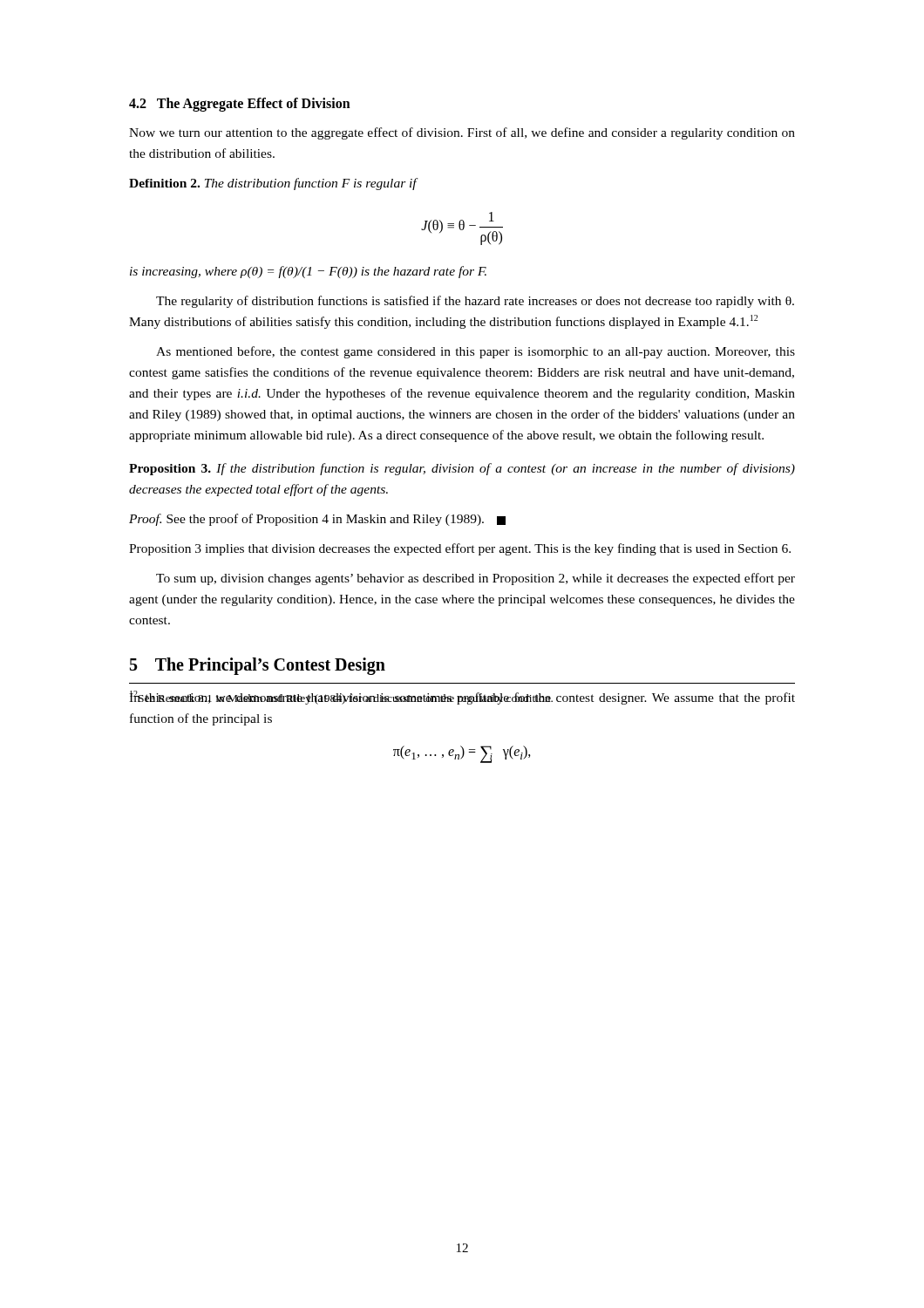Image resolution: width=924 pixels, height=1308 pixels.
Task: Click where it says "5 The Principal’s Contest Design"
Action: (x=257, y=665)
